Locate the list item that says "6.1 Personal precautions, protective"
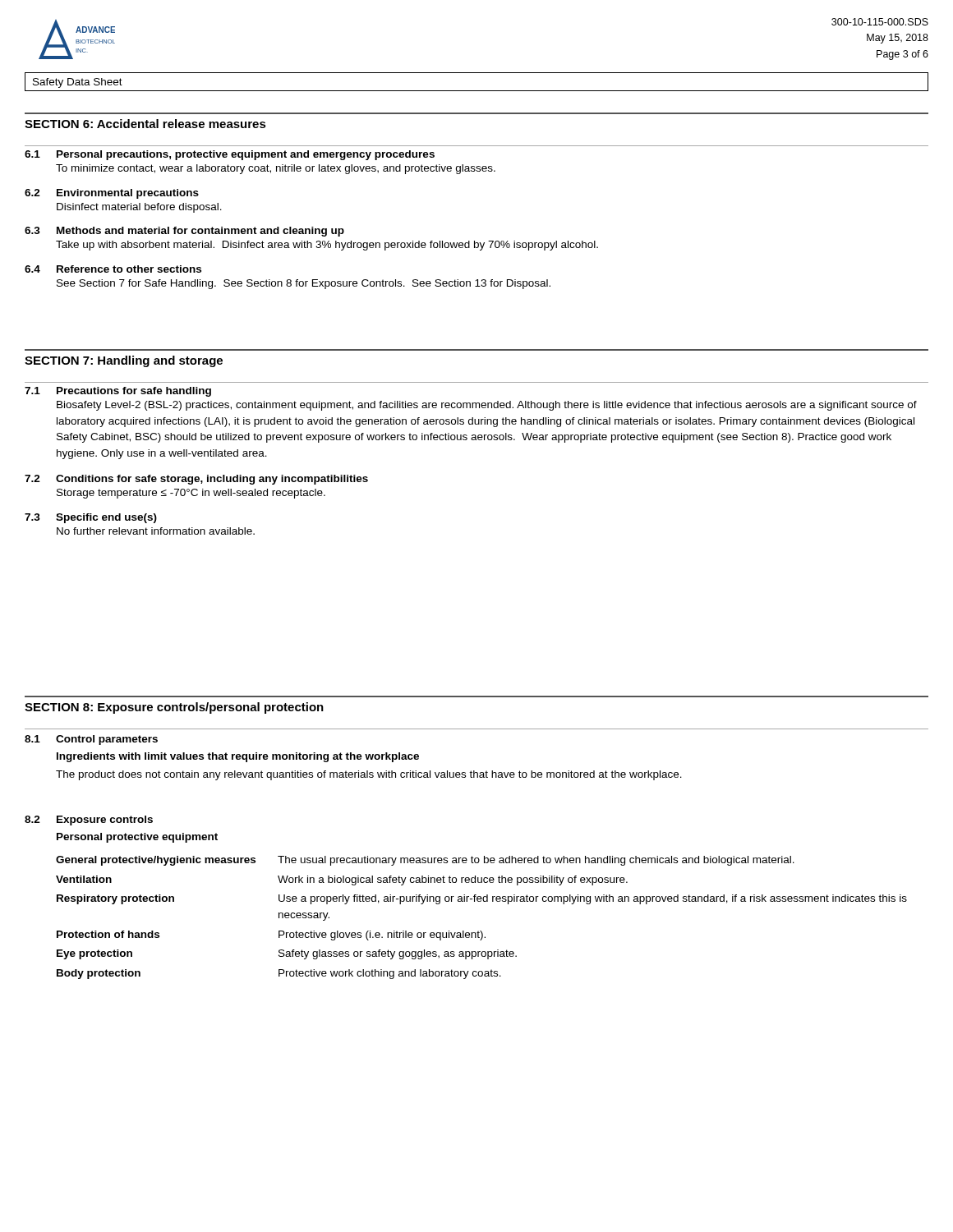Screen dimensions: 1232x953 pos(476,162)
